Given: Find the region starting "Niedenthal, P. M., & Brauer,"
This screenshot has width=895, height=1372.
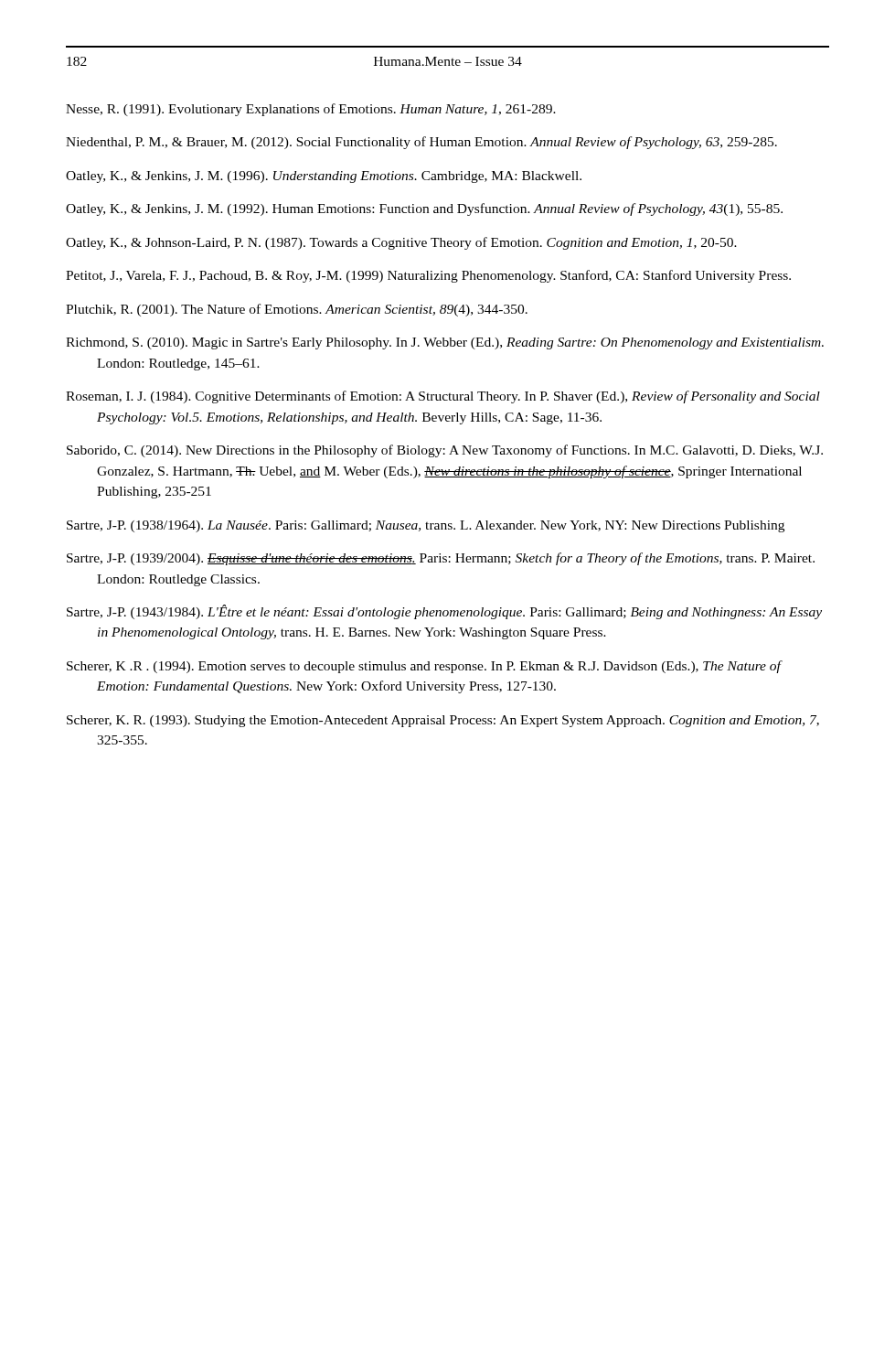Looking at the screenshot, I should click(422, 142).
